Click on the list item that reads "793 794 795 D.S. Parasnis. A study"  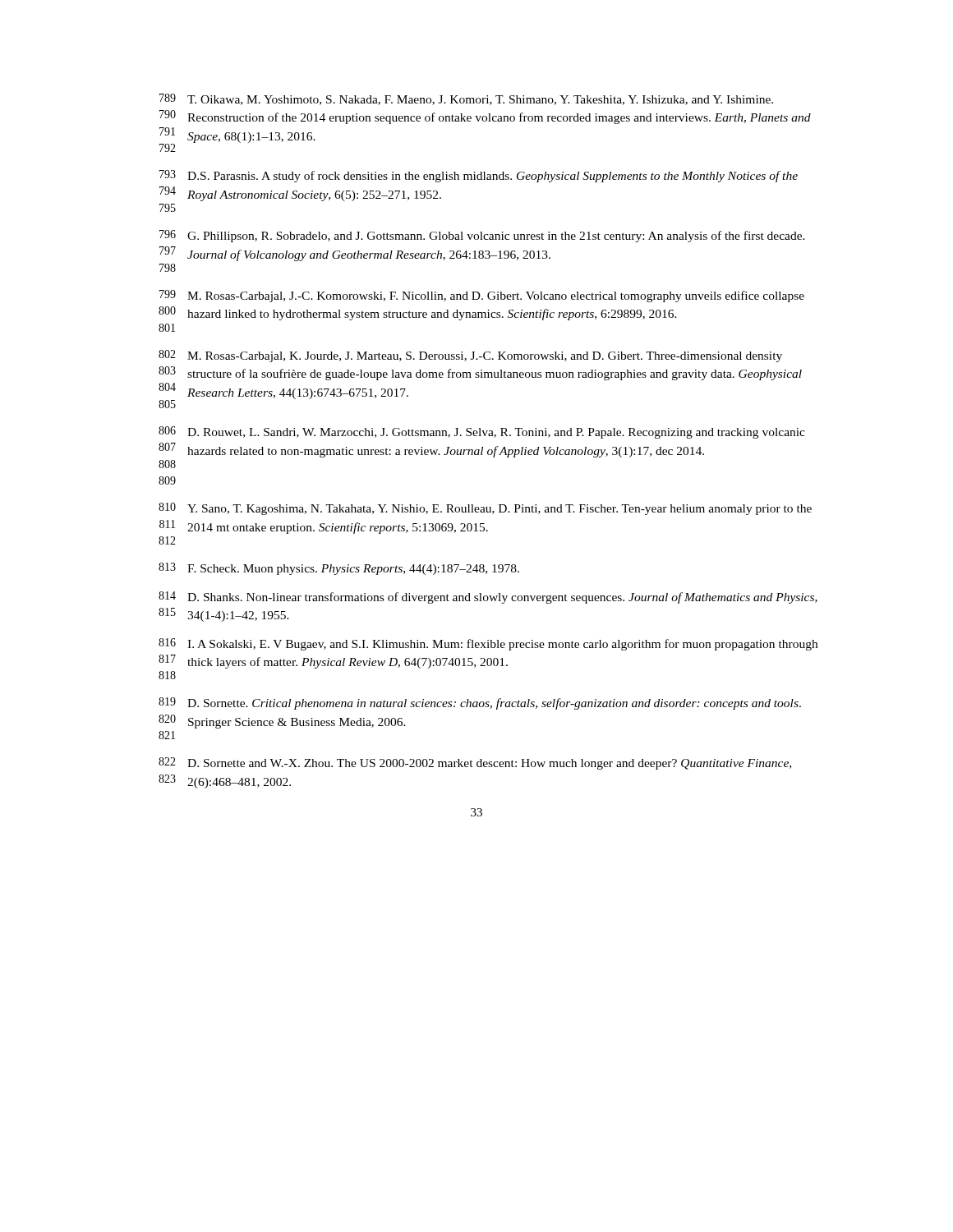[479, 176]
